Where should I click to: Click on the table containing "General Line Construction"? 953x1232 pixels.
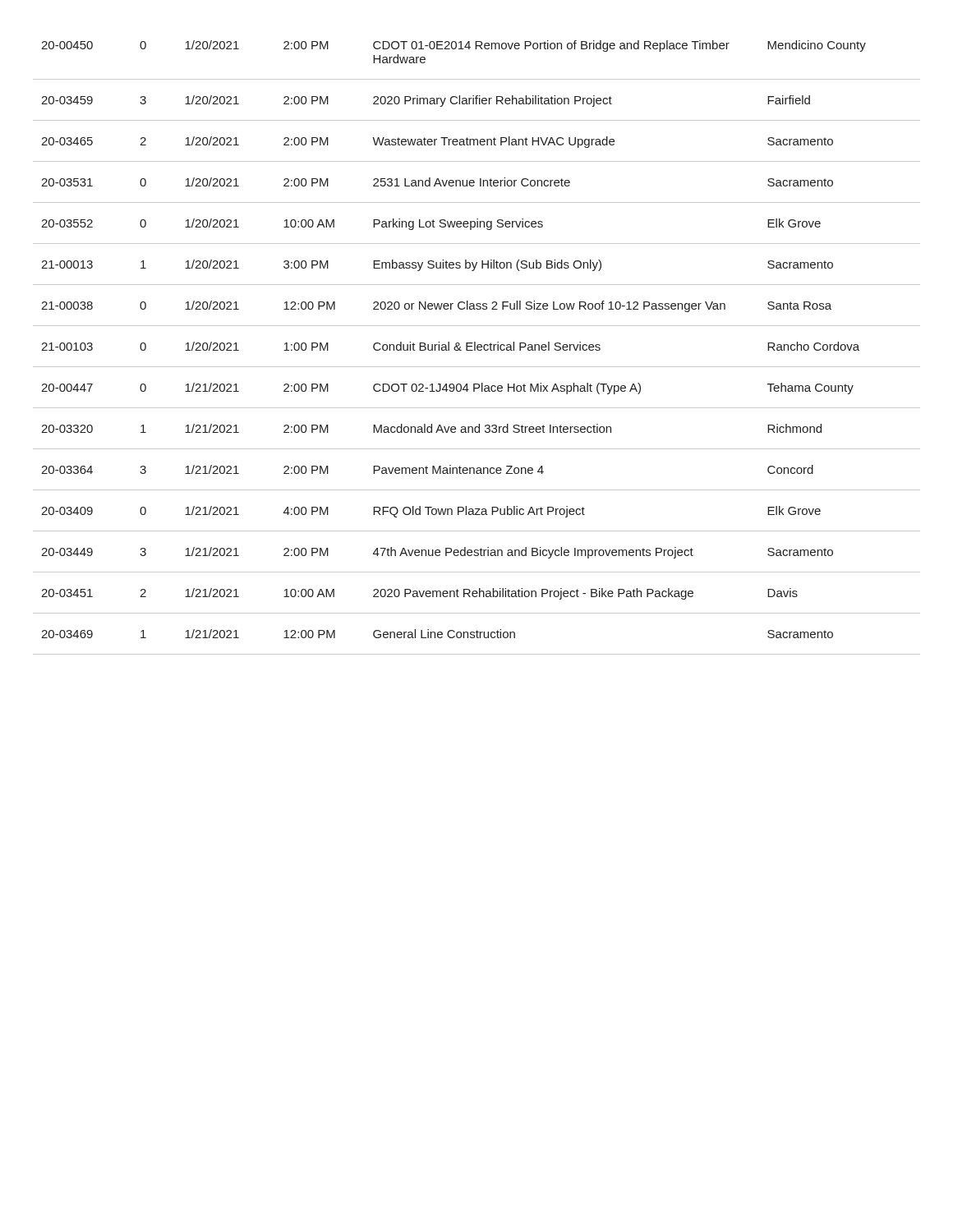click(476, 340)
